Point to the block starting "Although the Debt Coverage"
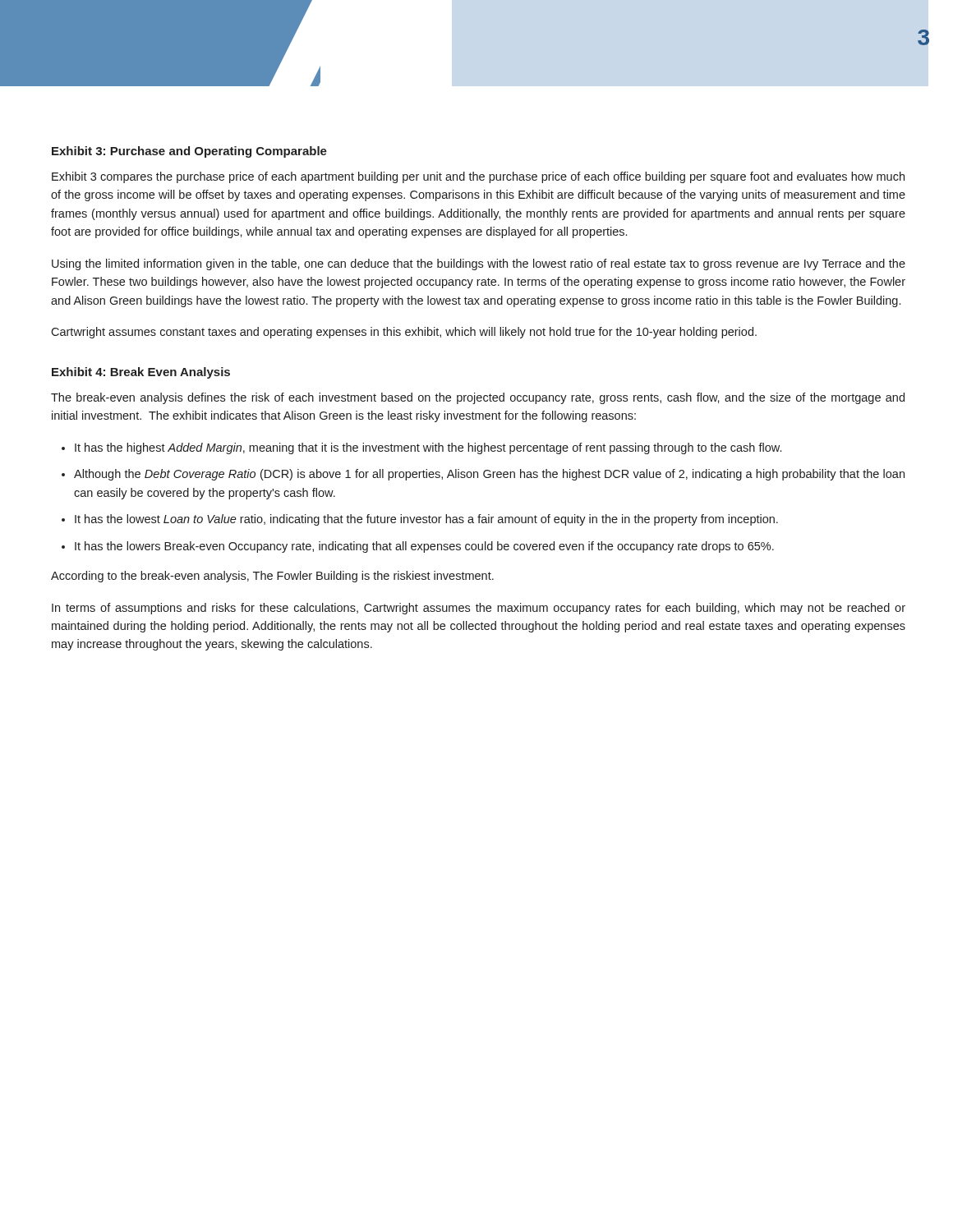 coord(490,483)
